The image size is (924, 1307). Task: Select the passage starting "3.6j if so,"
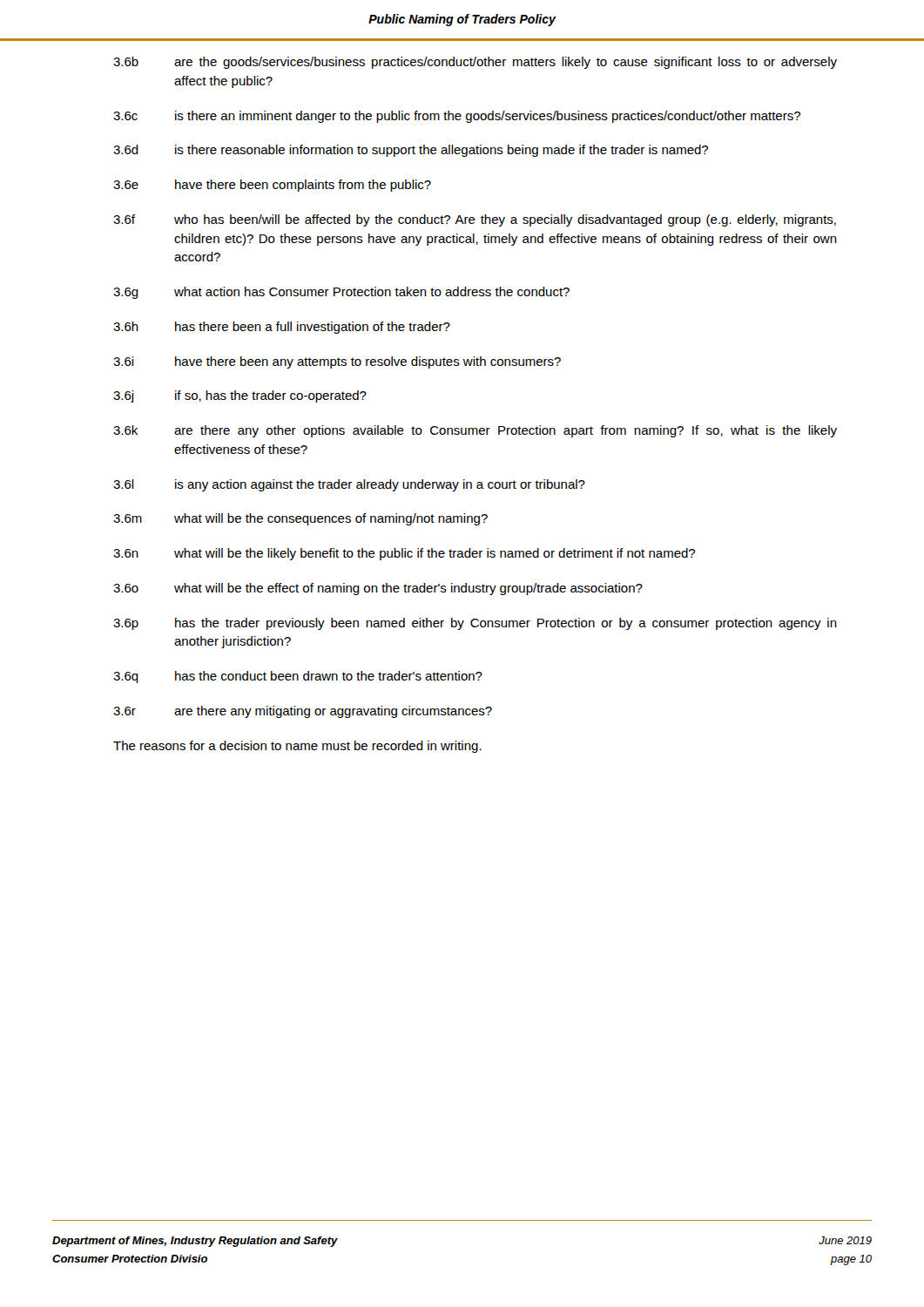pos(240,396)
